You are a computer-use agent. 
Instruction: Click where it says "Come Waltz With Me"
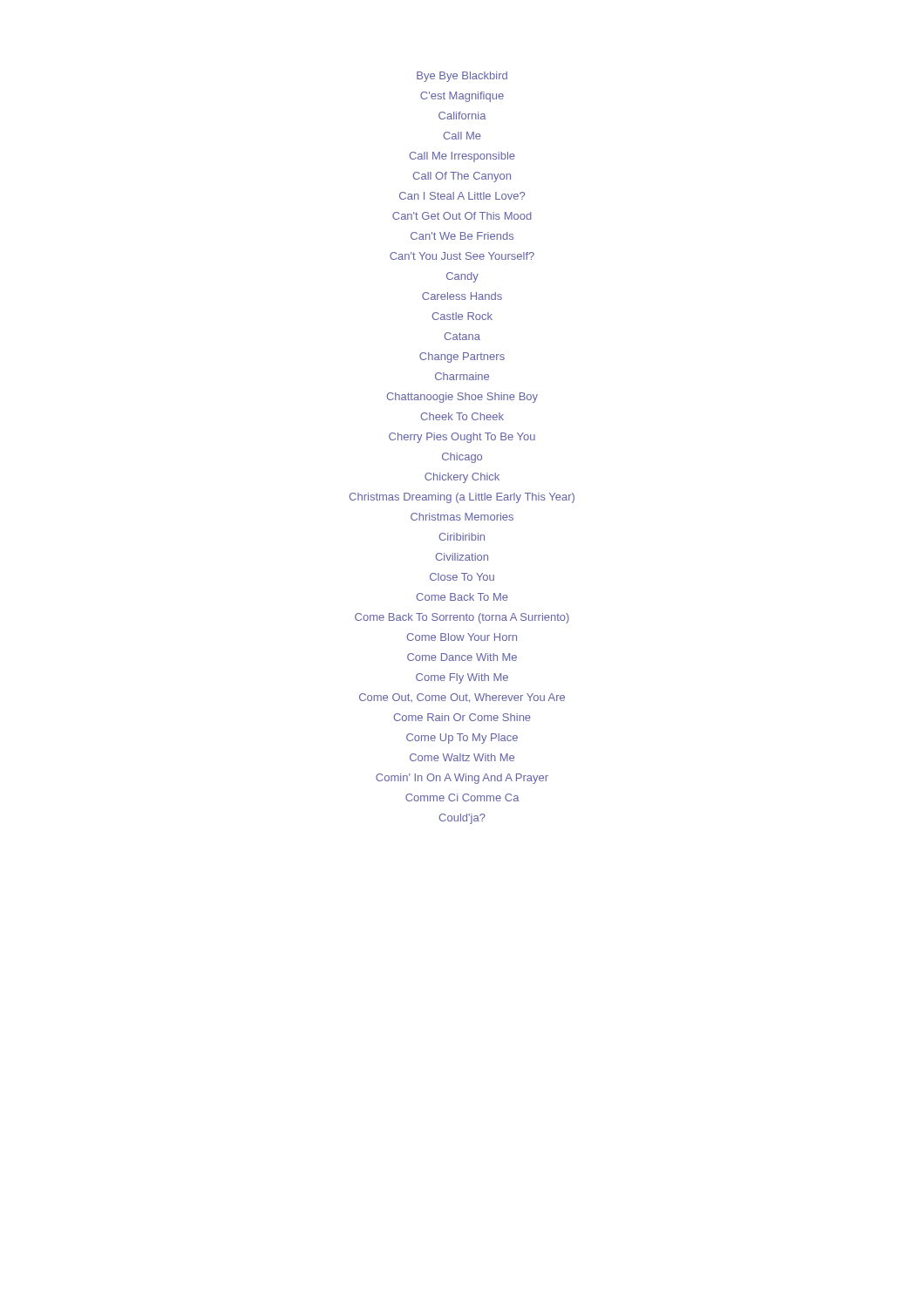tap(462, 757)
